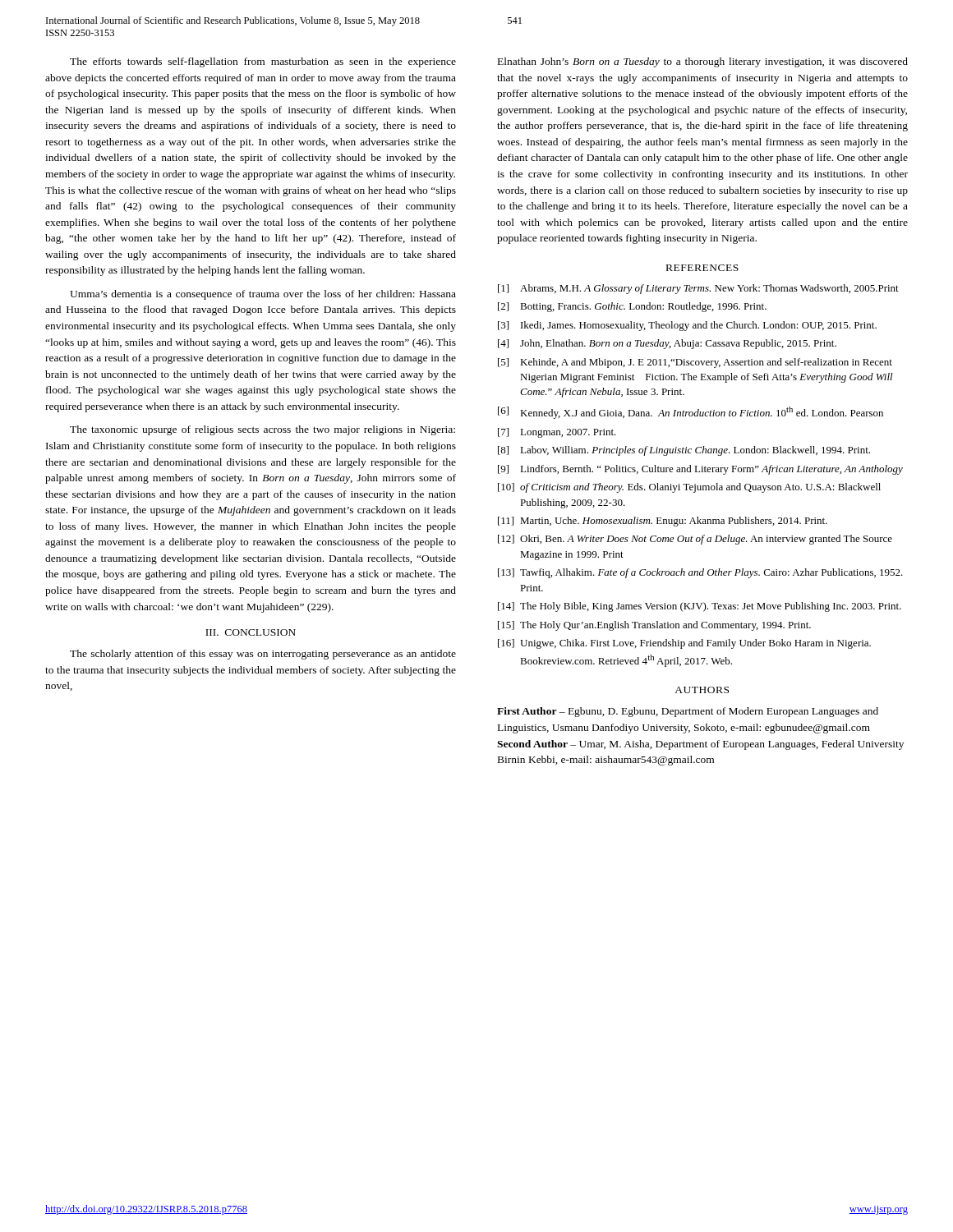This screenshot has width=953, height=1232.
Task: Find the text starting "[11] Martin, Uche. Homosexualism. Enugu: Akanma Publishers, 2014."
Action: 662,521
